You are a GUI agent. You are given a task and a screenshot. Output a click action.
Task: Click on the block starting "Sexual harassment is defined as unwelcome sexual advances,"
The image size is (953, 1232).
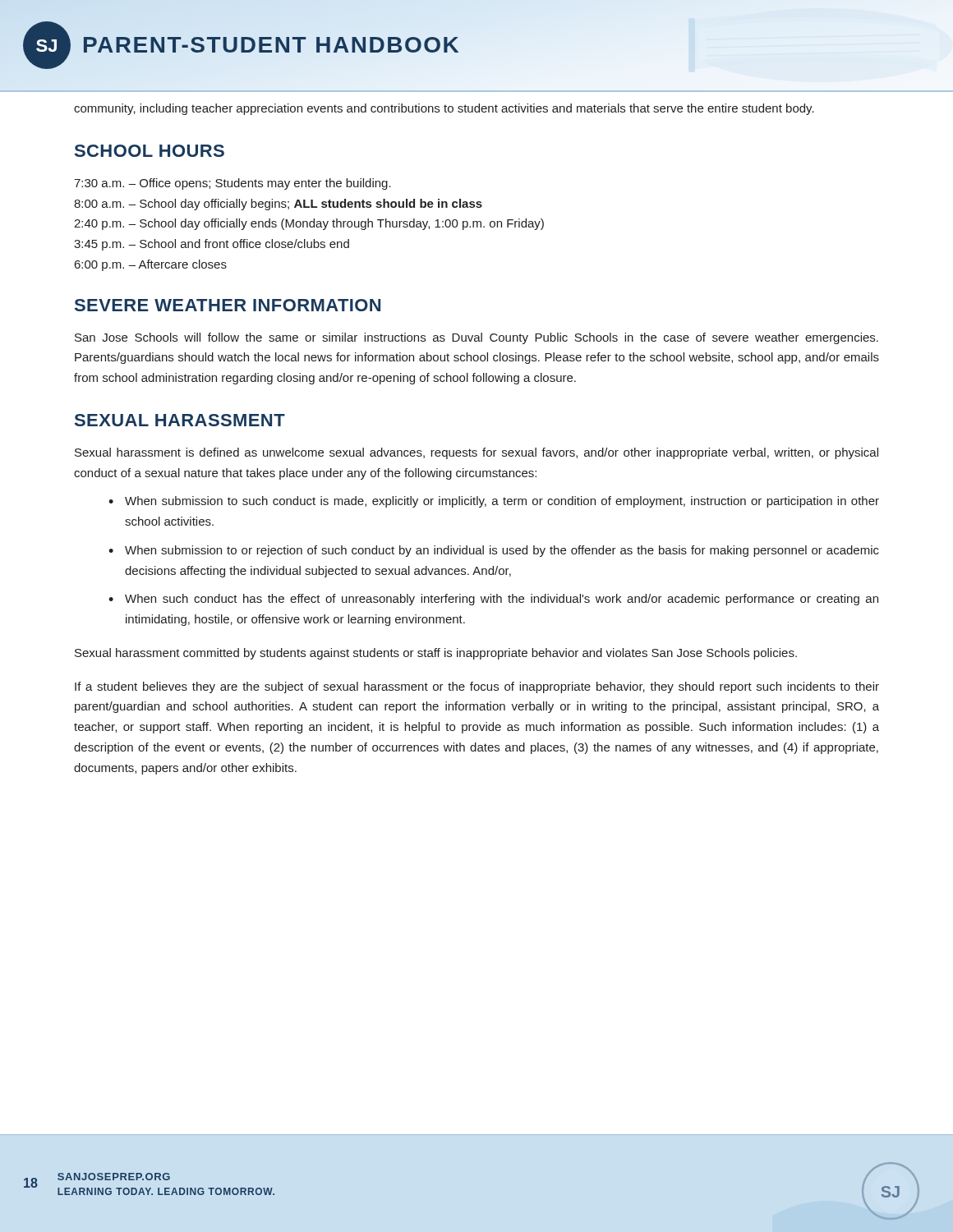pos(476,462)
